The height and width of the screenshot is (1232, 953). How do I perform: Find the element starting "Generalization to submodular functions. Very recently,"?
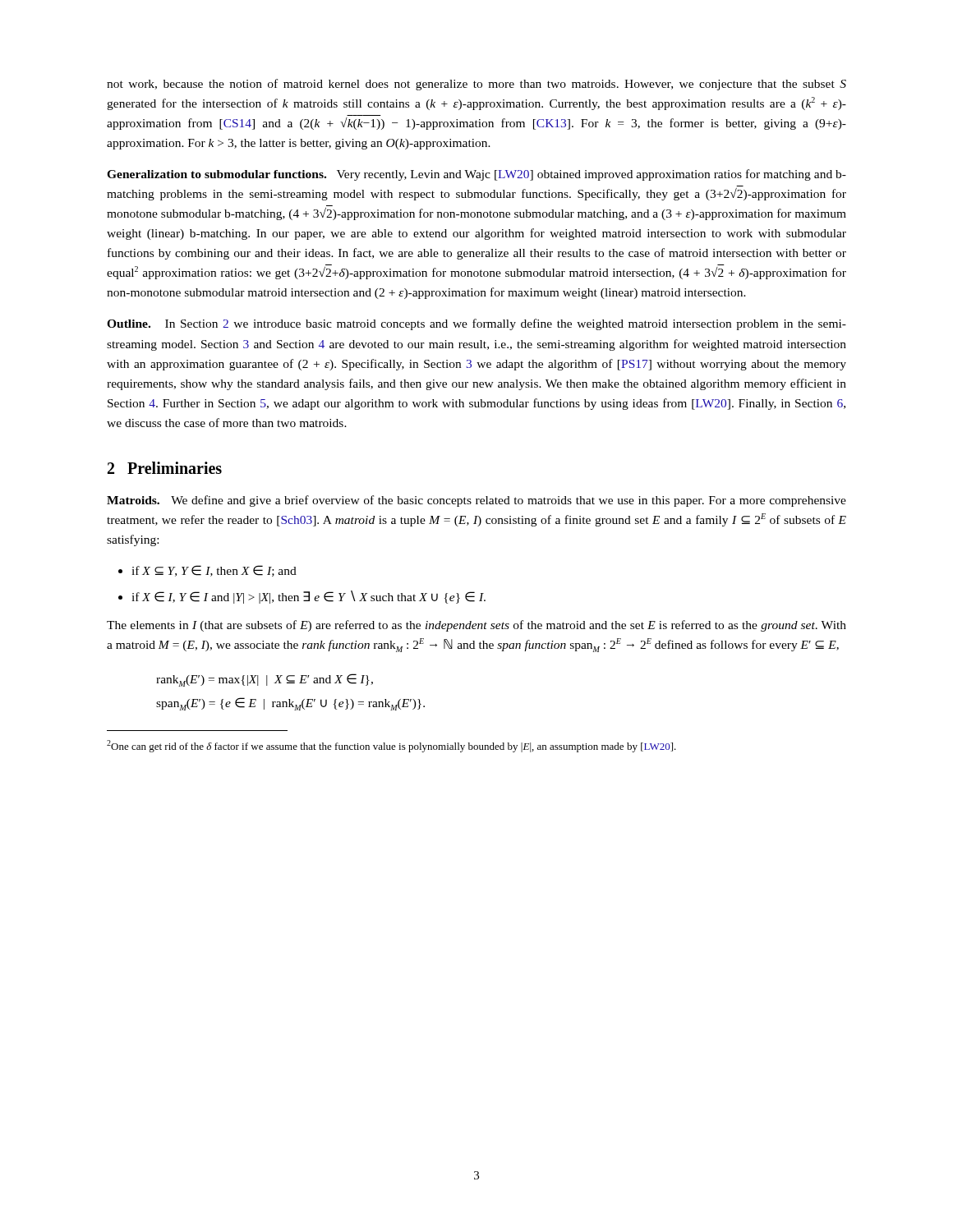476,234
